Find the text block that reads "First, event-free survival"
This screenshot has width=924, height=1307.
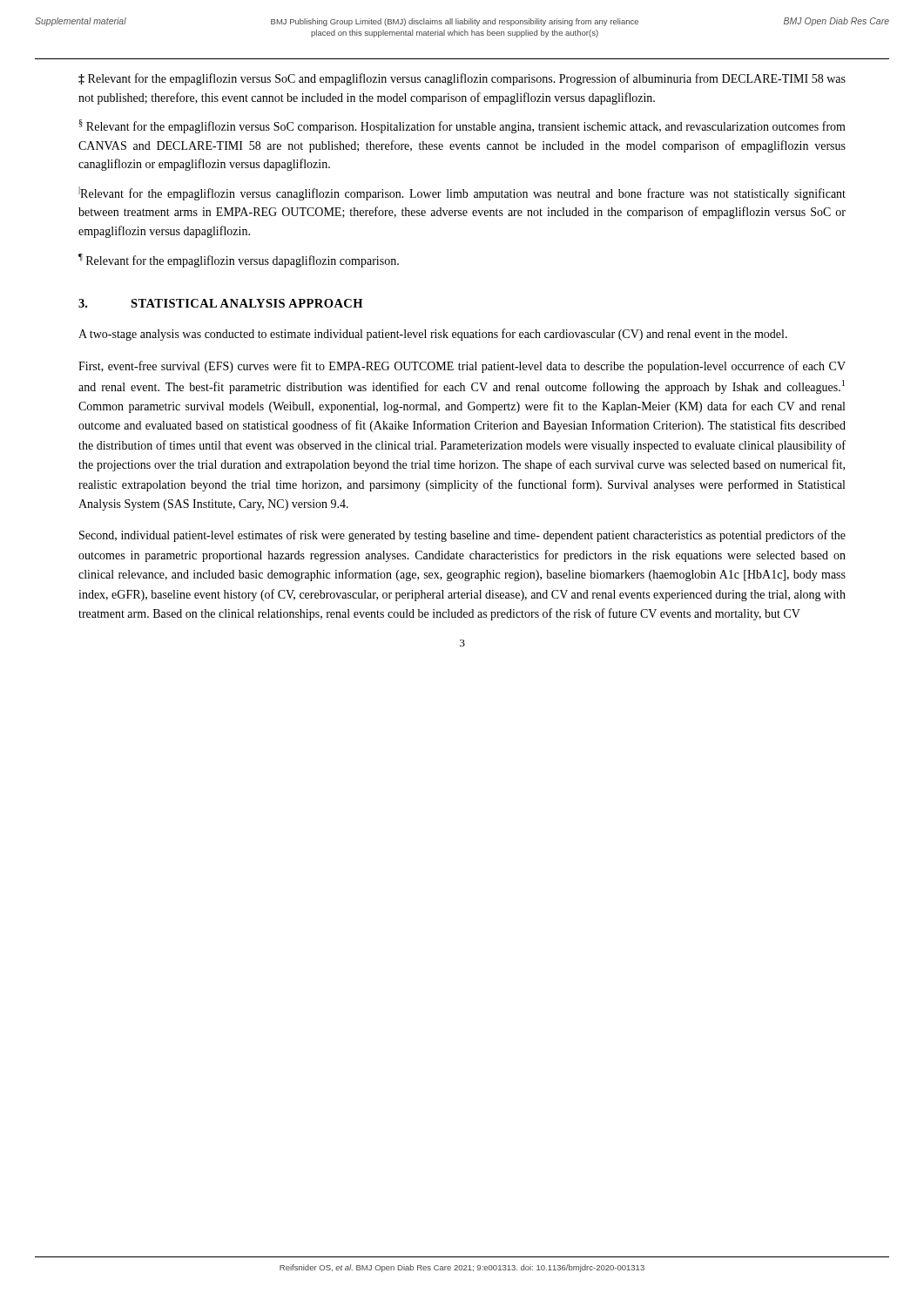pyautogui.click(x=462, y=435)
